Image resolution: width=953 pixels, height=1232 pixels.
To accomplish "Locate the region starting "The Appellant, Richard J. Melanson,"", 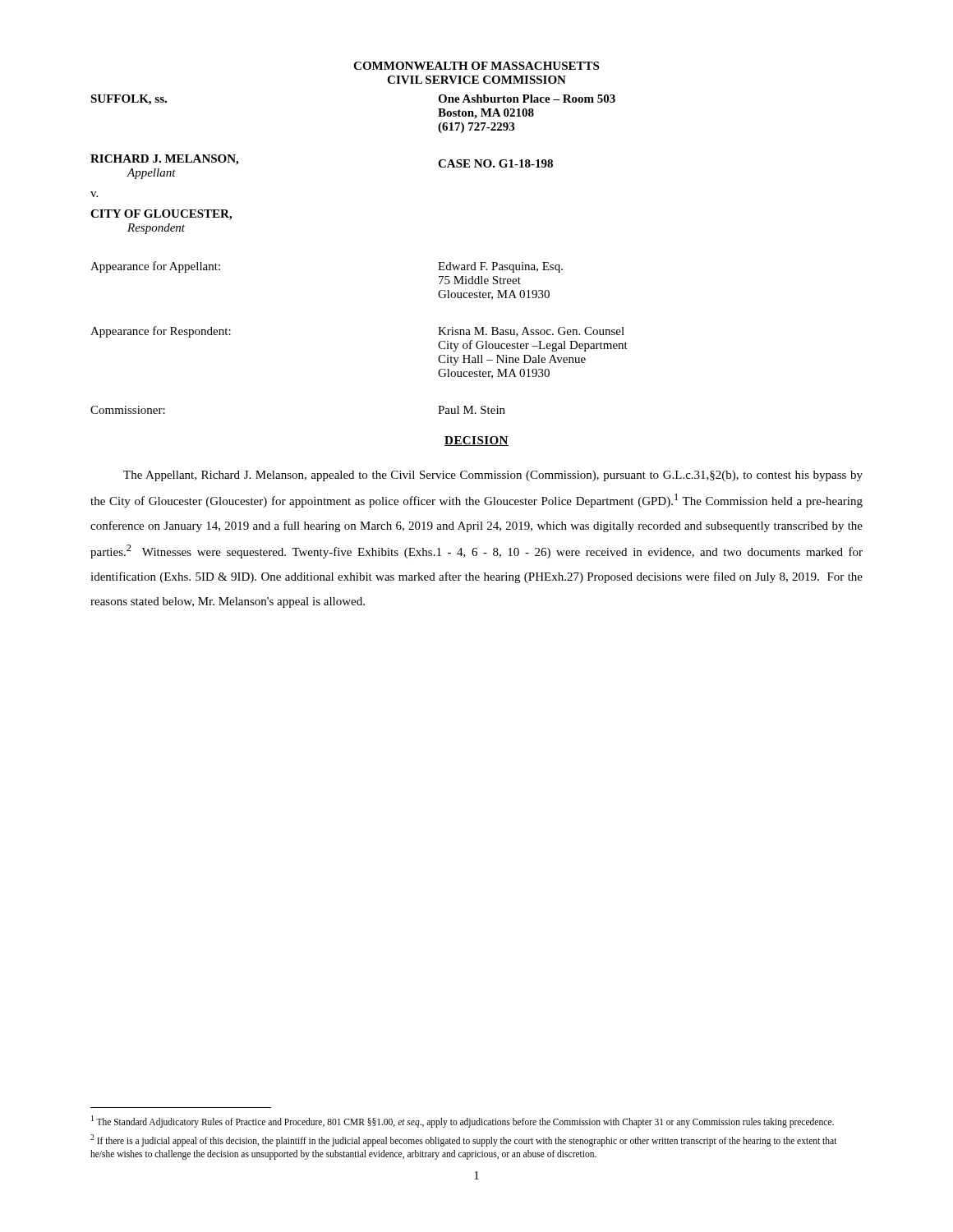I will [476, 538].
